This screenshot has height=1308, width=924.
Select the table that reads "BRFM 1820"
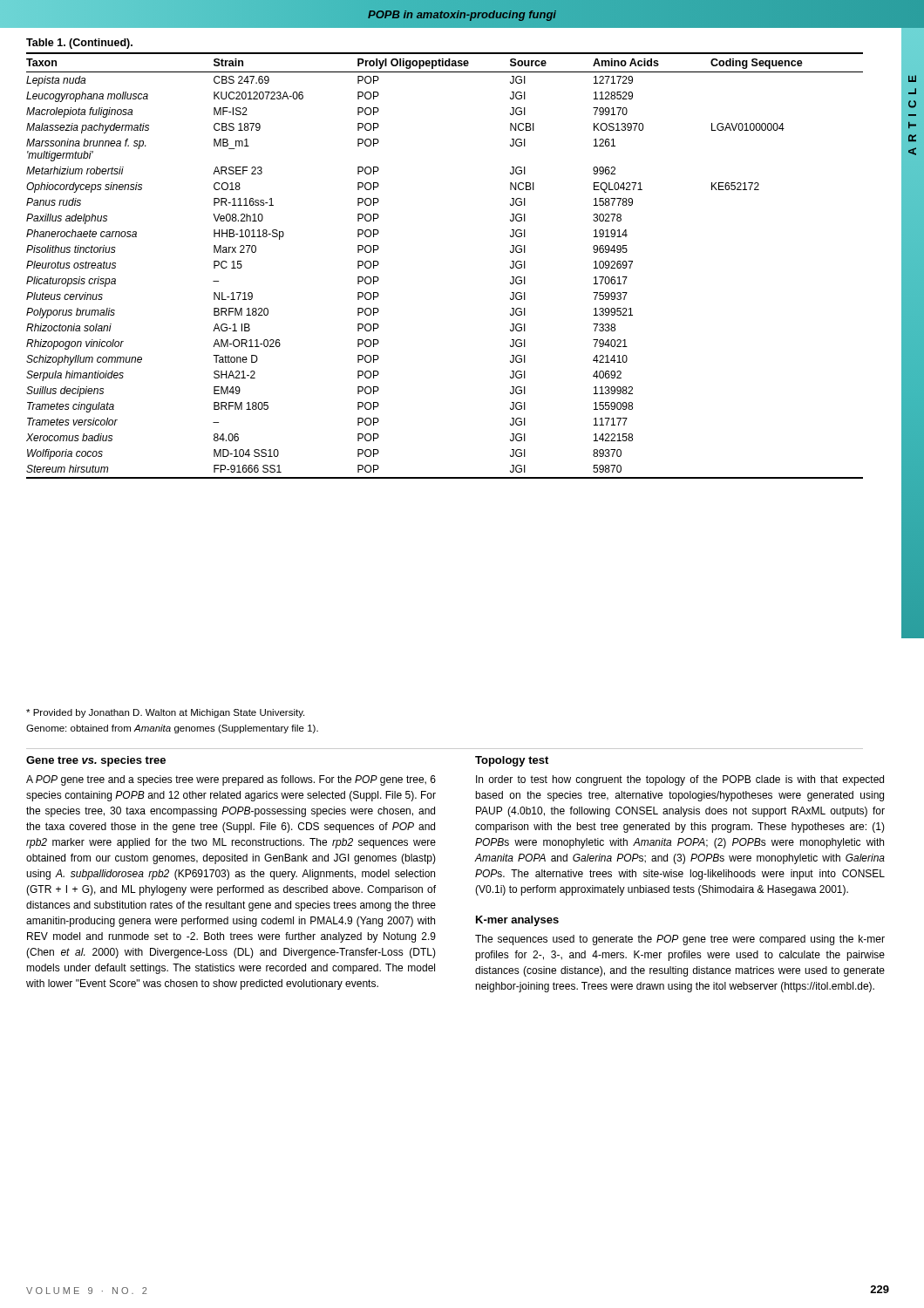[445, 266]
